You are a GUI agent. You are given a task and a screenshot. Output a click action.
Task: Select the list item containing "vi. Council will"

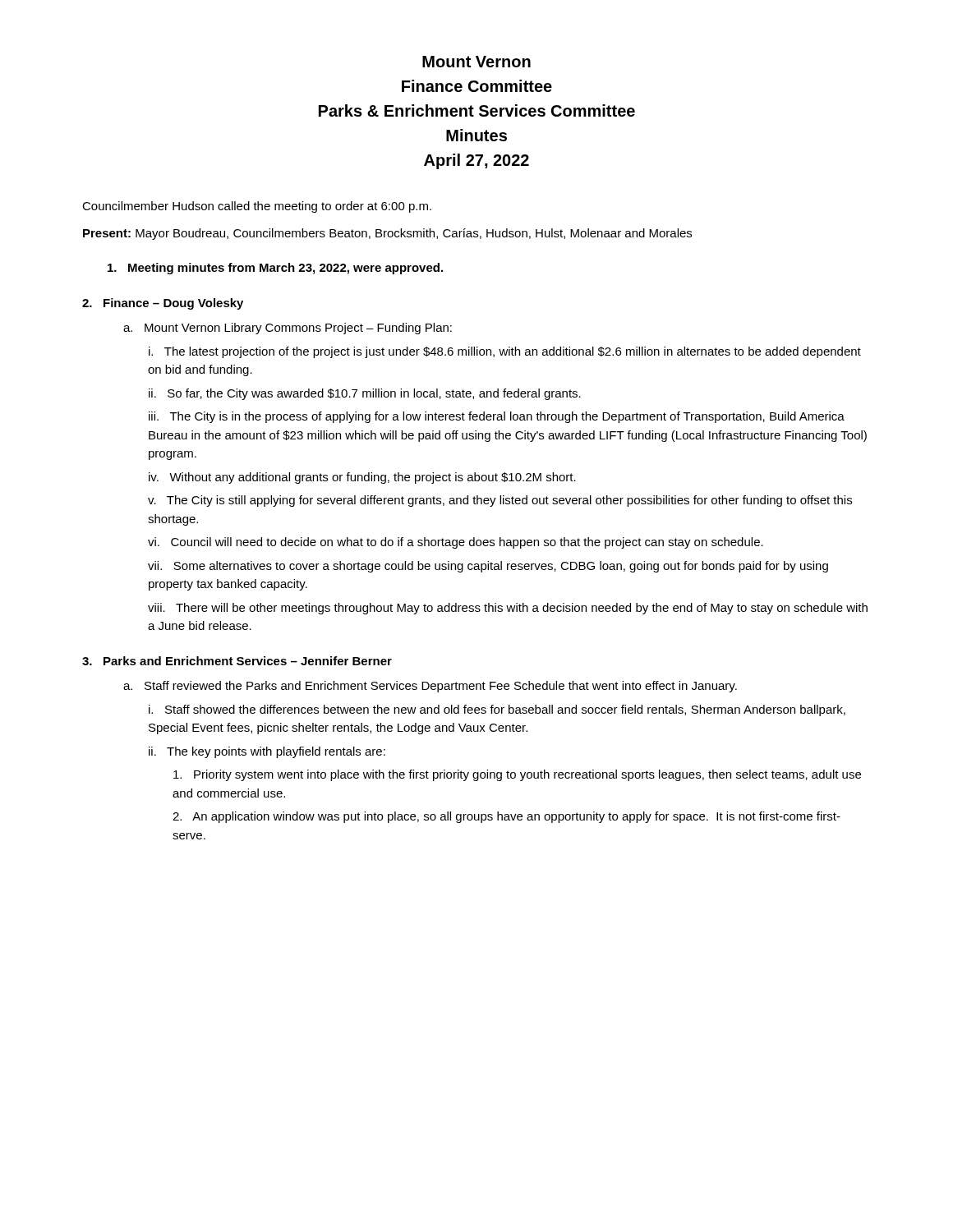click(x=456, y=542)
